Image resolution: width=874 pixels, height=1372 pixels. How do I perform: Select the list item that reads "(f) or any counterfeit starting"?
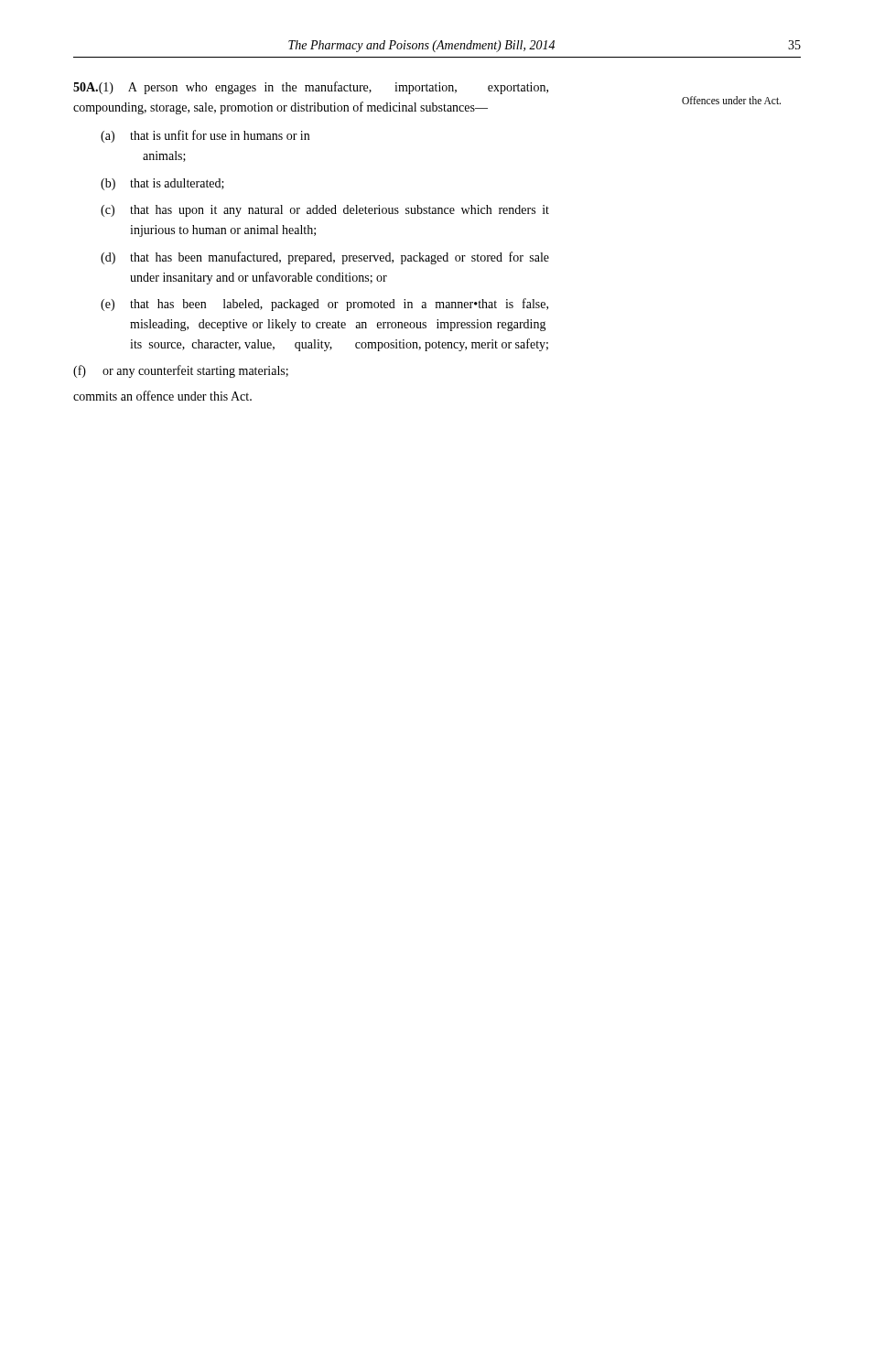181,371
